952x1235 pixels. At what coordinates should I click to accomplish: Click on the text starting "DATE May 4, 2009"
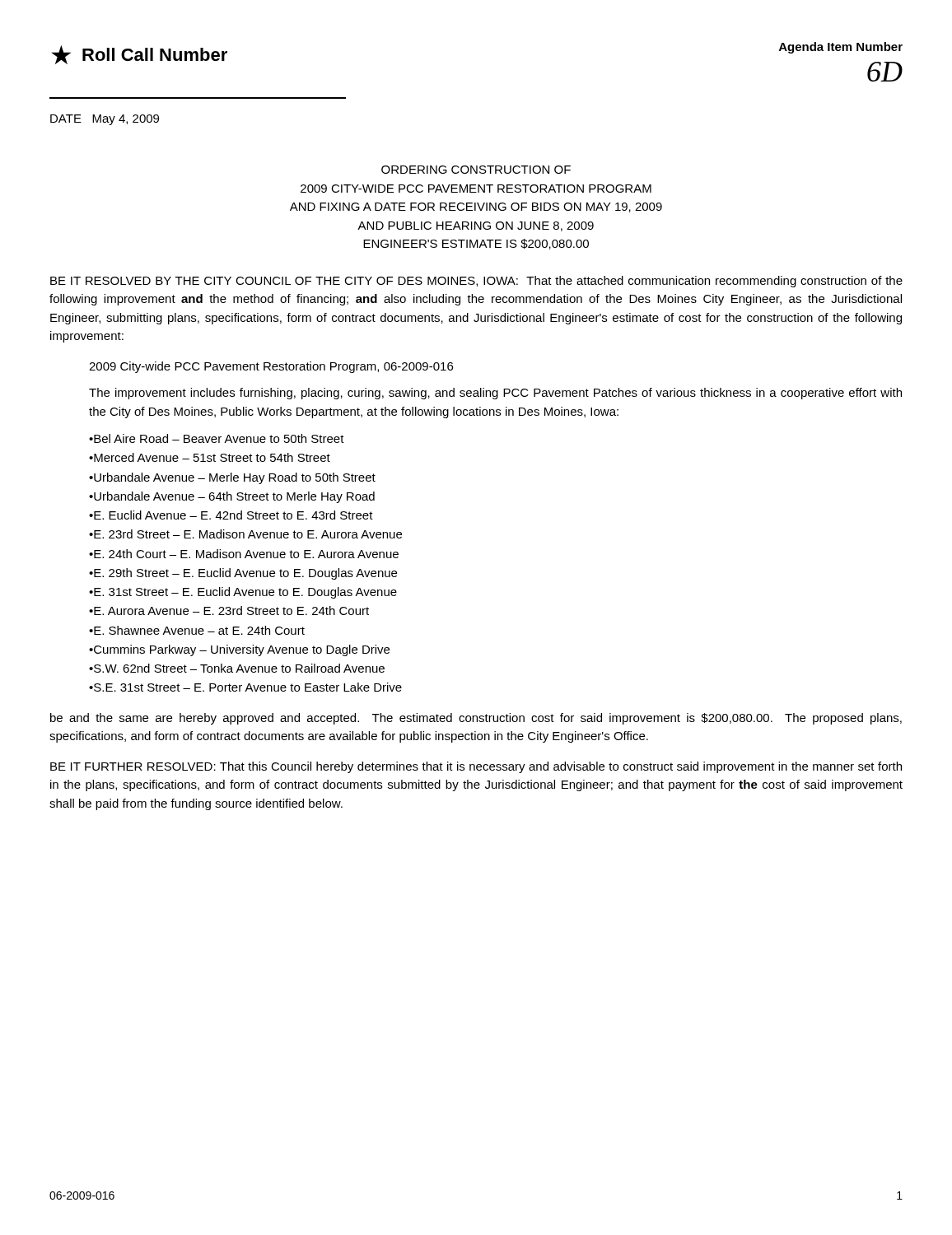click(105, 118)
